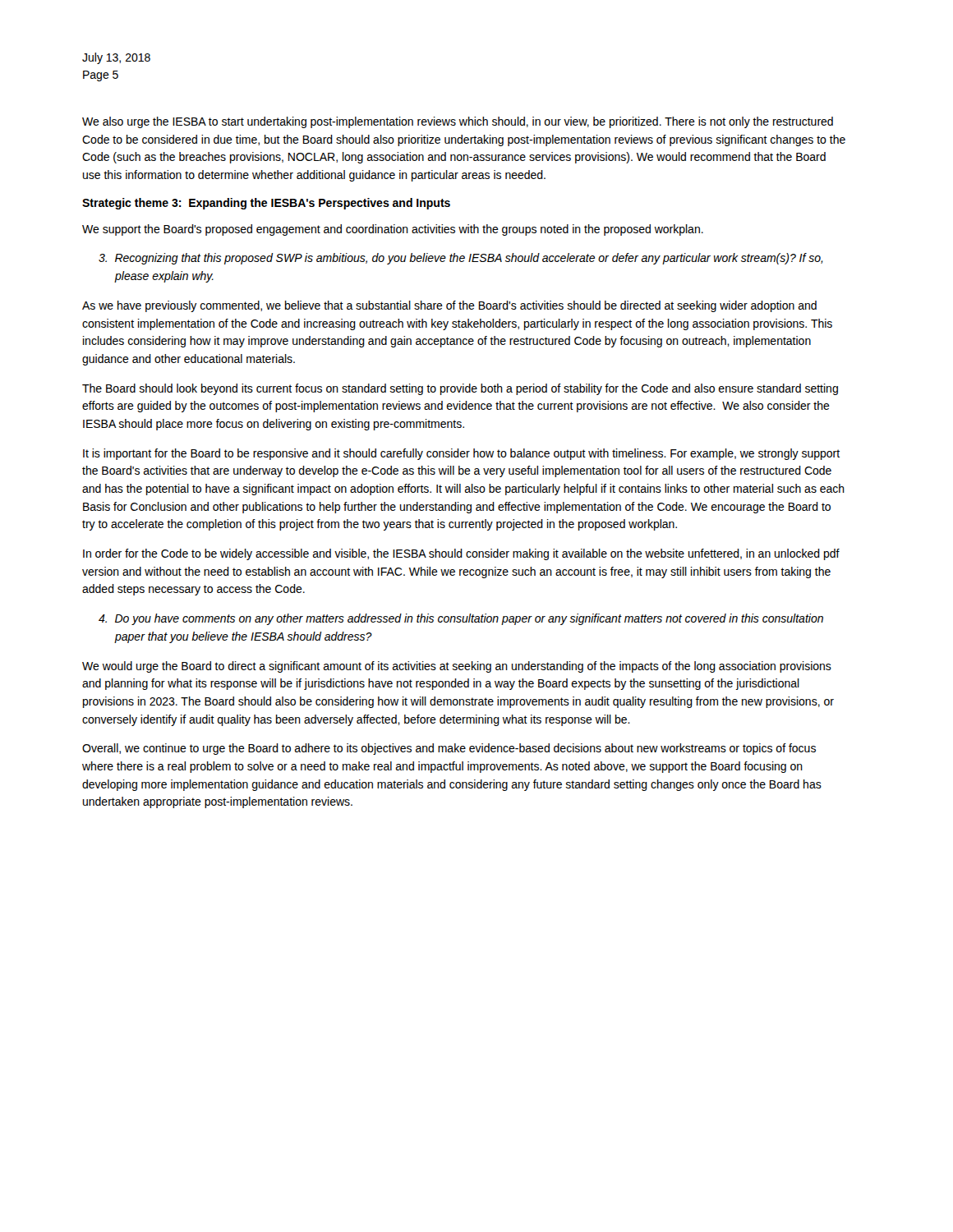Screen dimensions: 1232x953
Task: Locate the block of text that opens with "3. Recognizing that this proposed SWP is"
Action: (461, 267)
